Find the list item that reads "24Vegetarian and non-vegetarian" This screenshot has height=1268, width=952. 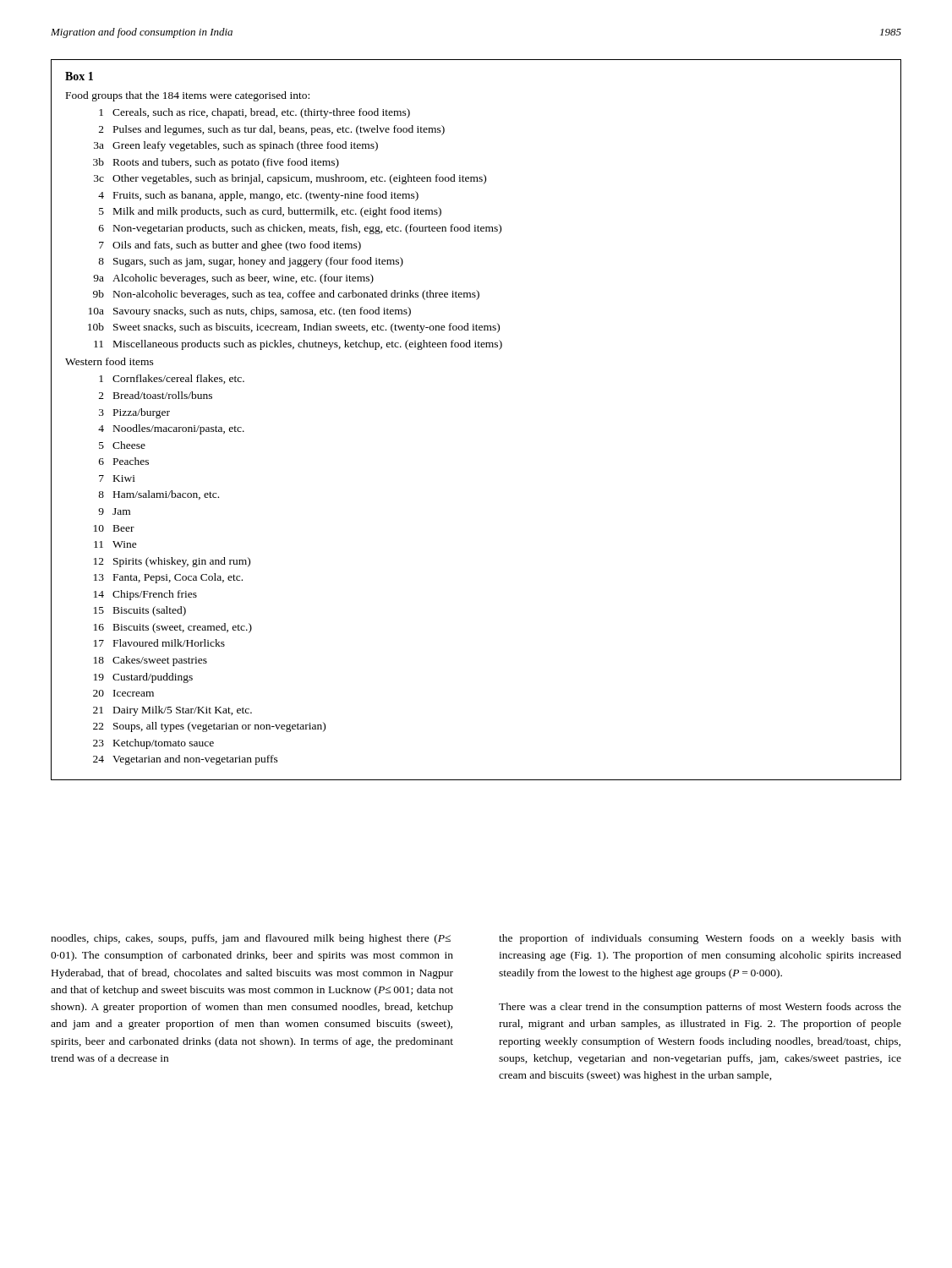[x=186, y=760]
